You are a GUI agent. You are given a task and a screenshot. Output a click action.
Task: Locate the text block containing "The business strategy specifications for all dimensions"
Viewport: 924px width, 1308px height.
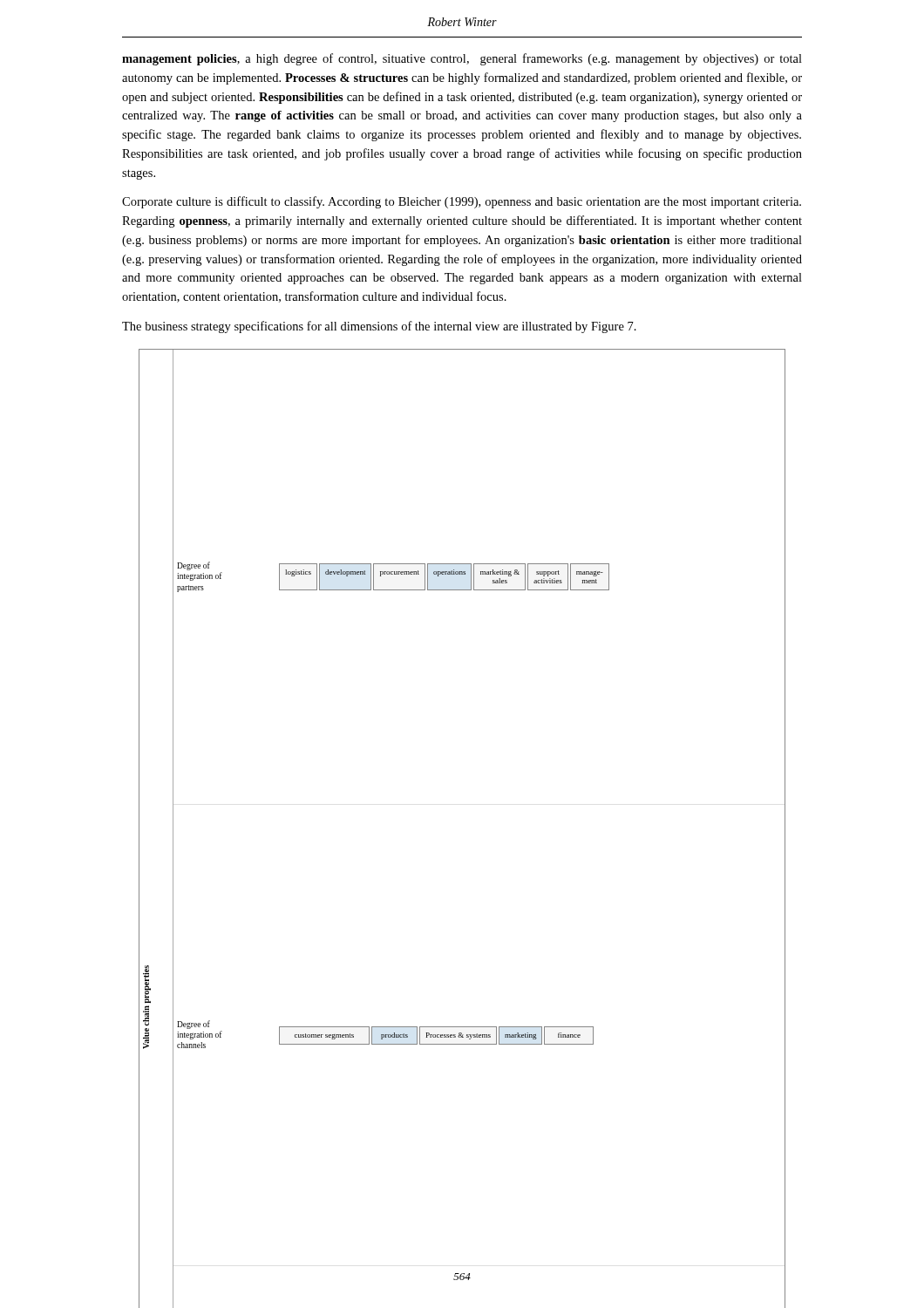point(379,326)
